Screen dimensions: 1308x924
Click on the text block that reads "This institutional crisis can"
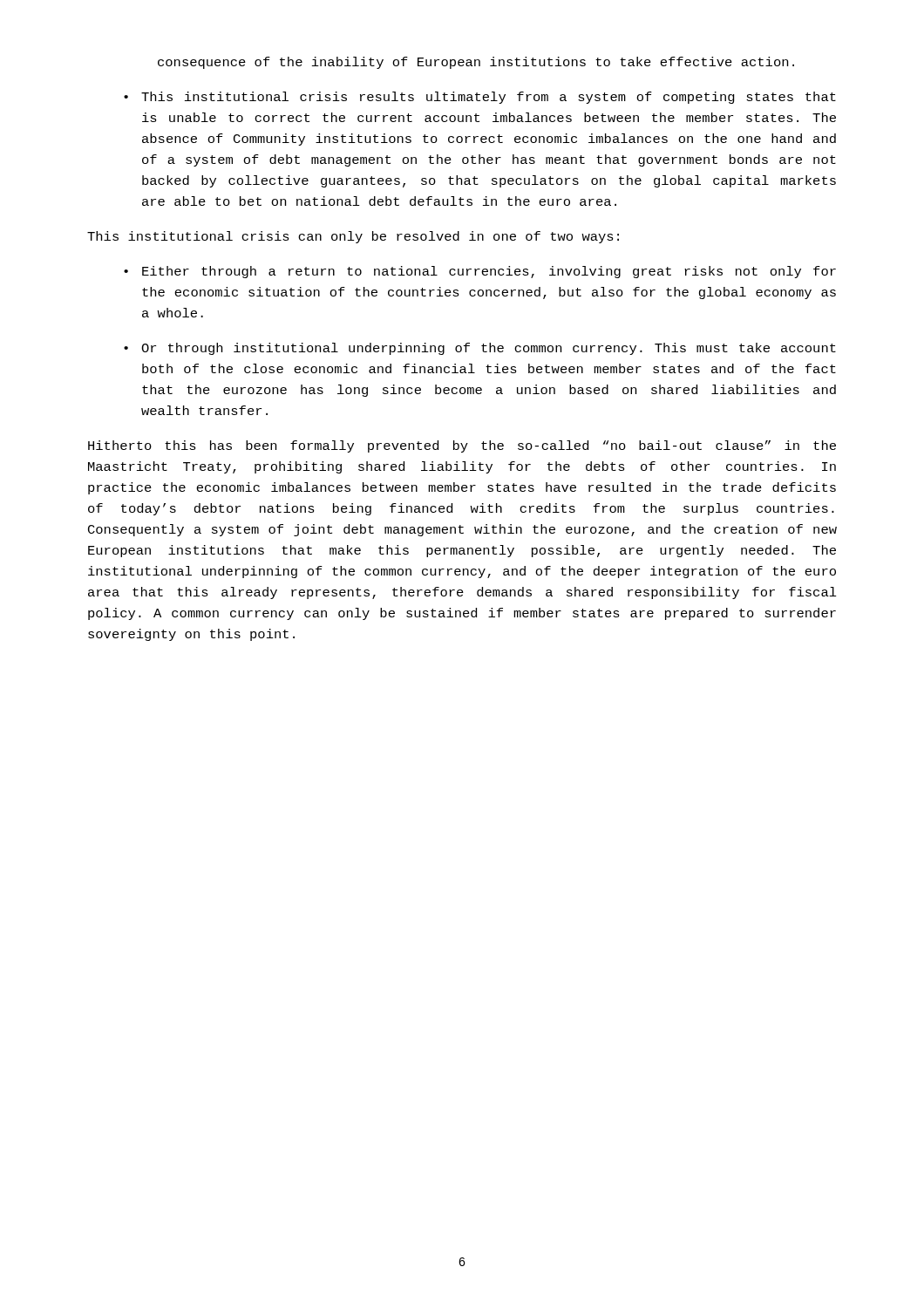click(355, 237)
